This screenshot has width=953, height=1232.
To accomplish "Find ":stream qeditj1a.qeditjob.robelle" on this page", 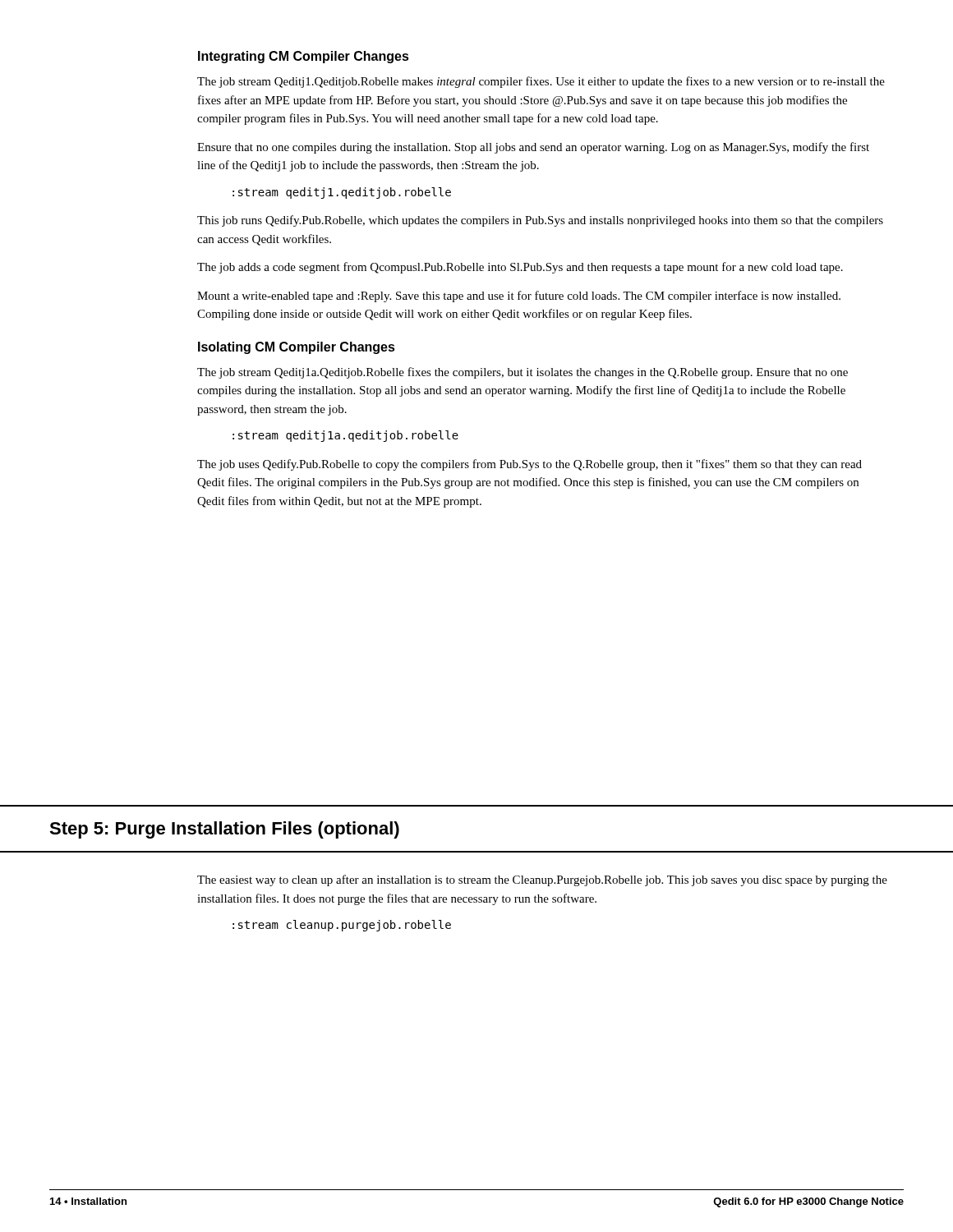I will tap(344, 435).
